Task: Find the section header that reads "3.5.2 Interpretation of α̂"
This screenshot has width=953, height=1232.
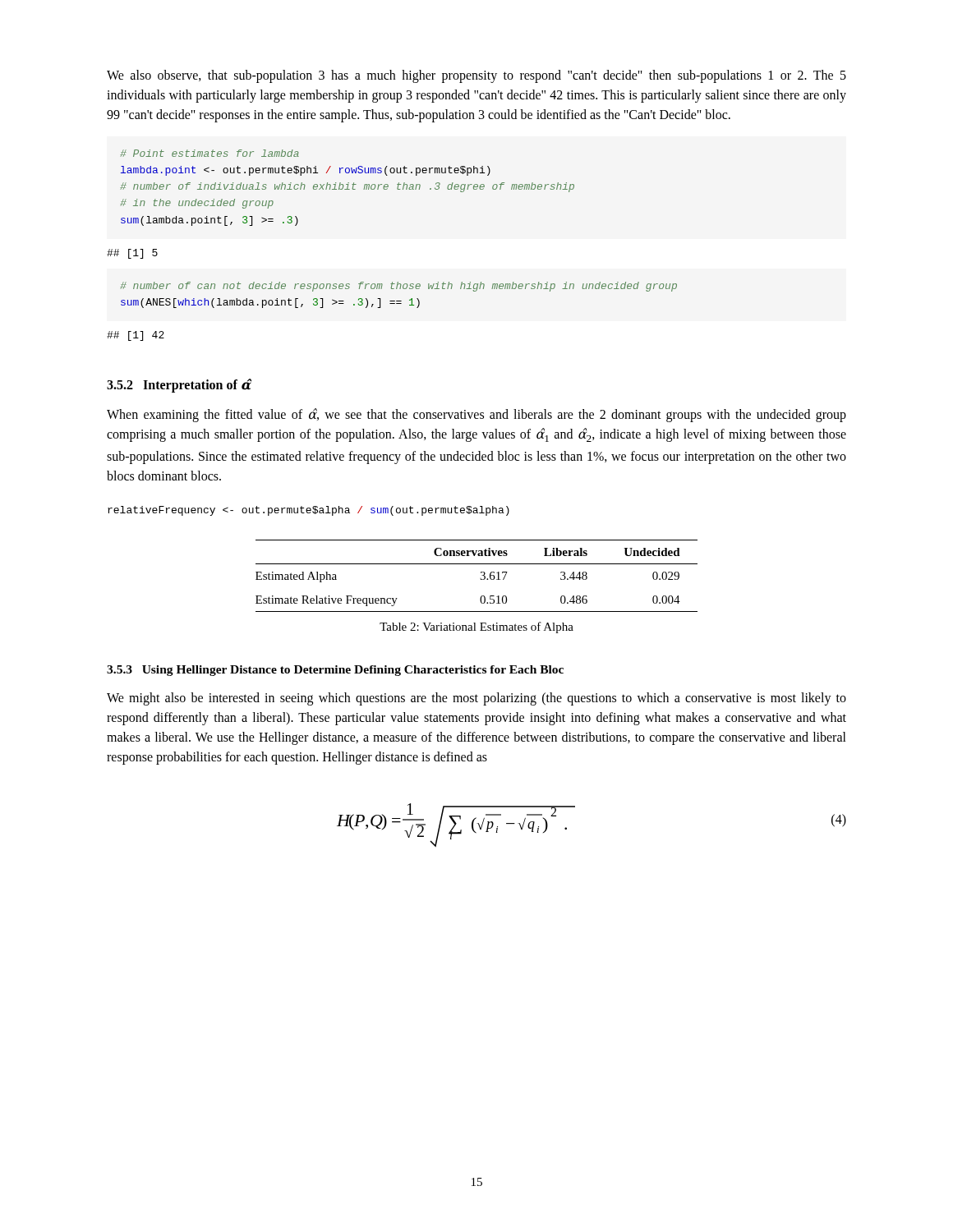Action: pyautogui.click(x=179, y=385)
